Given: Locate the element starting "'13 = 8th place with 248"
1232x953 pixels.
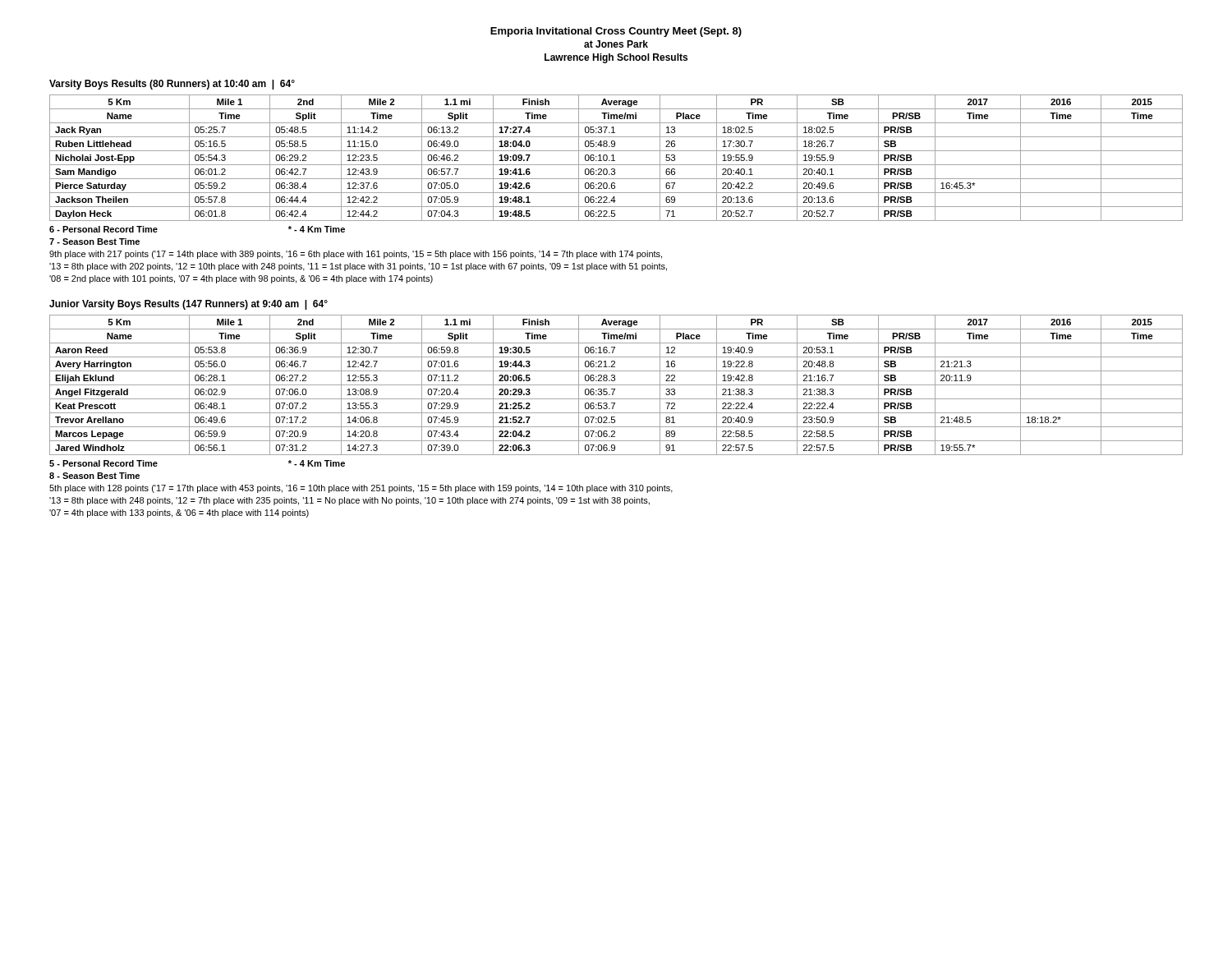Looking at the screenshot, I should (x=350, y=500).
